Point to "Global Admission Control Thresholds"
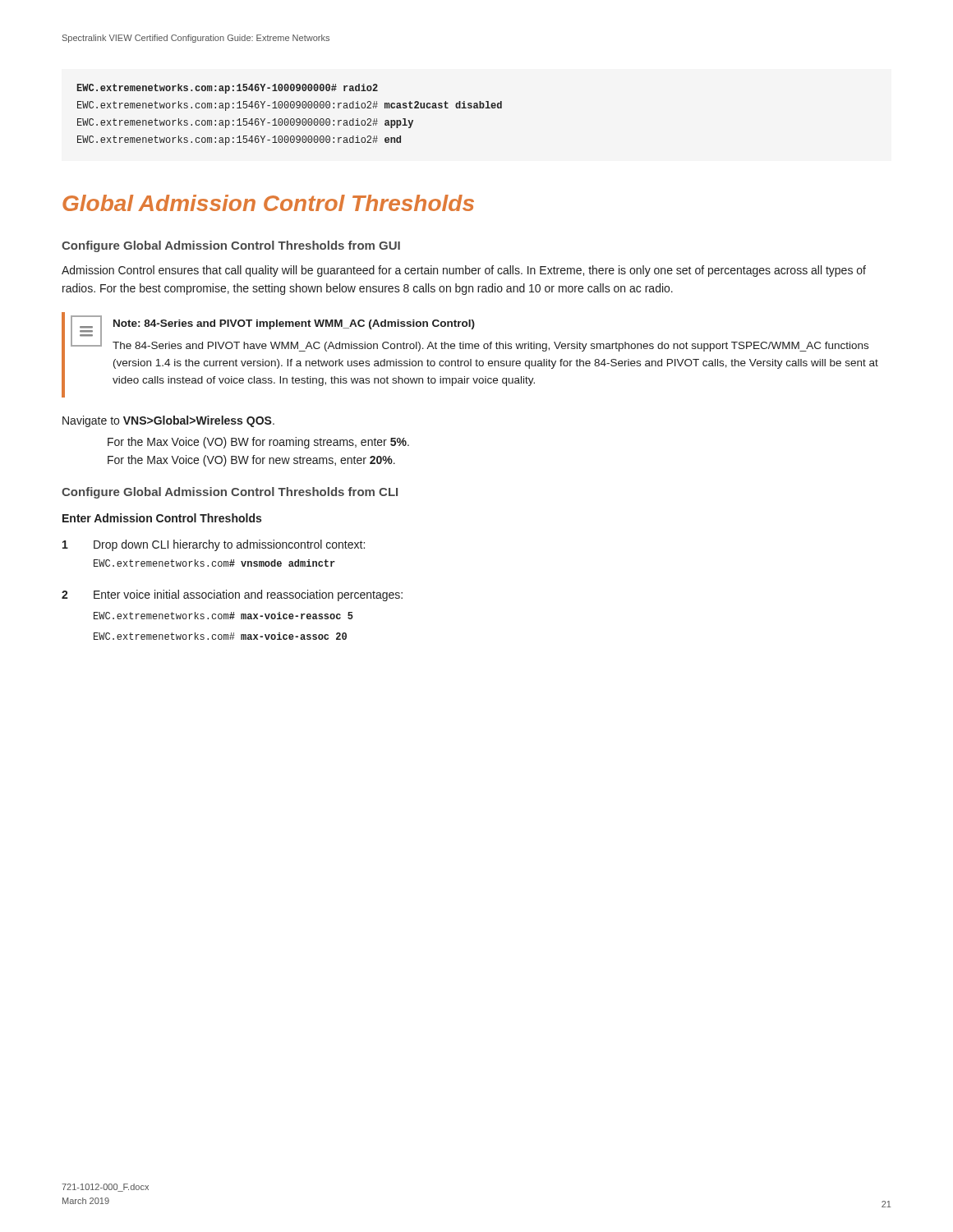 [268, 203]
